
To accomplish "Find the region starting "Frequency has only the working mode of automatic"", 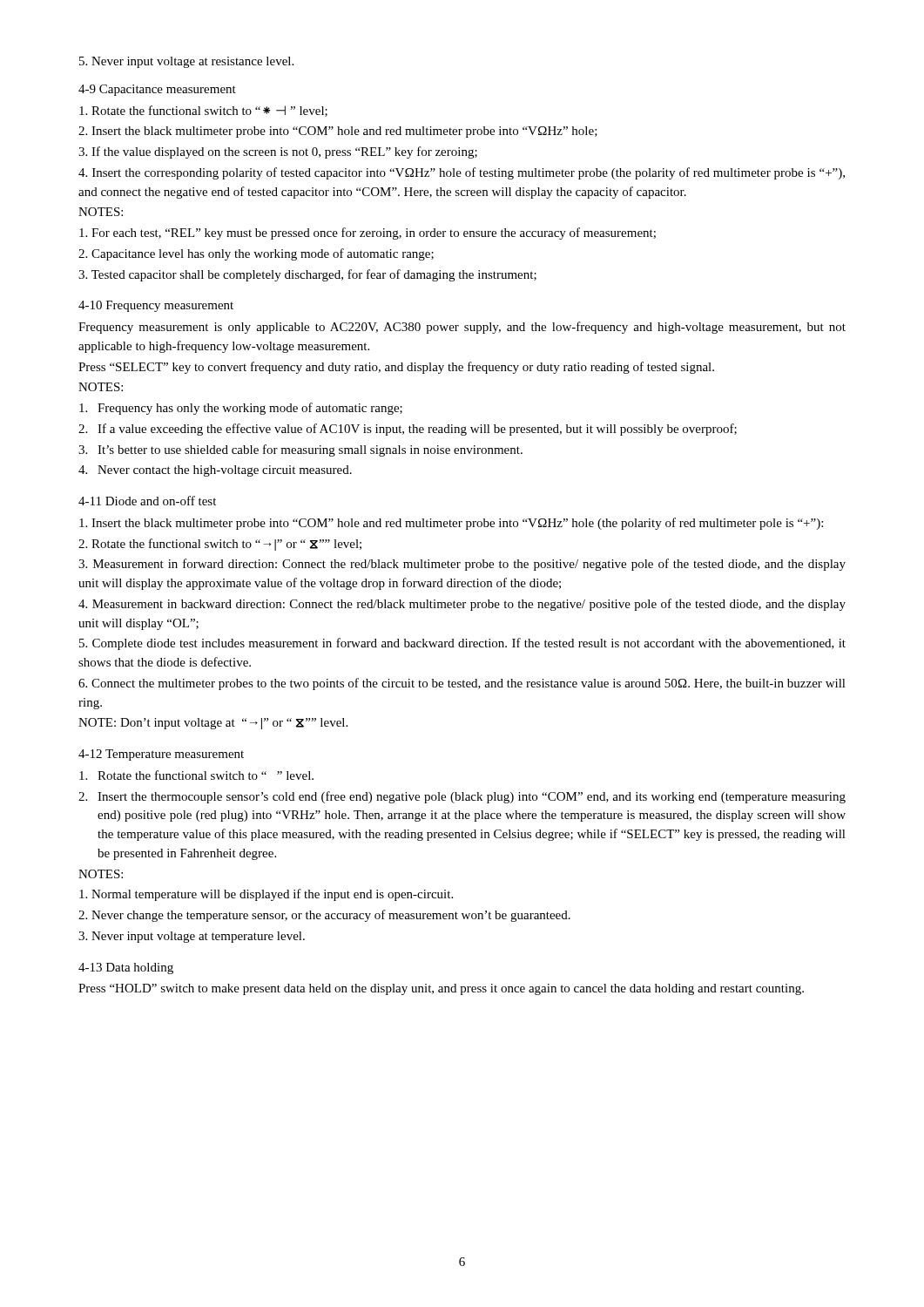I will pyautogui.click(x=241, y=409).
